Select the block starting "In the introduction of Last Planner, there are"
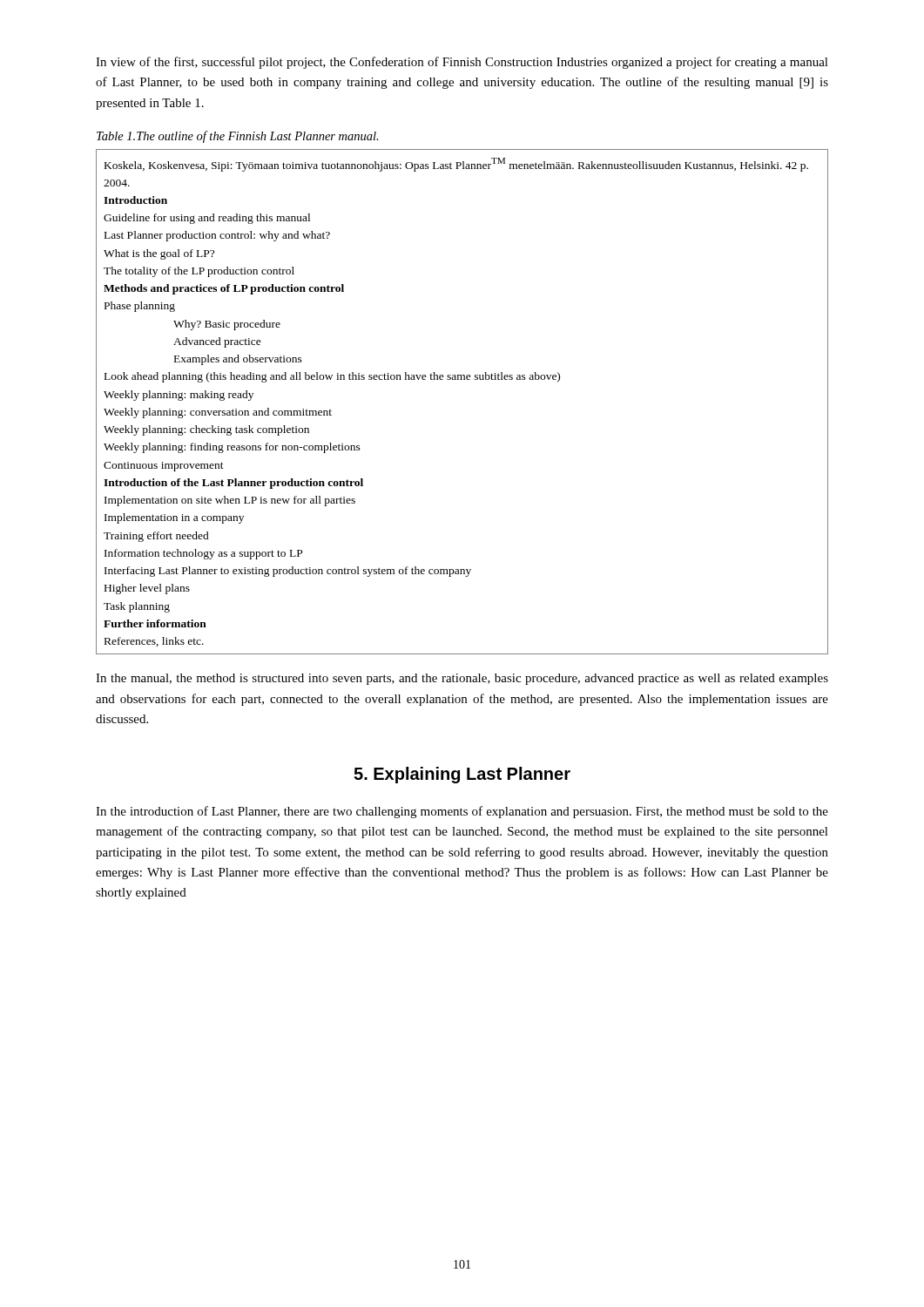Image resolution: width=924 pixels, height=1307 pixels. 462,852
